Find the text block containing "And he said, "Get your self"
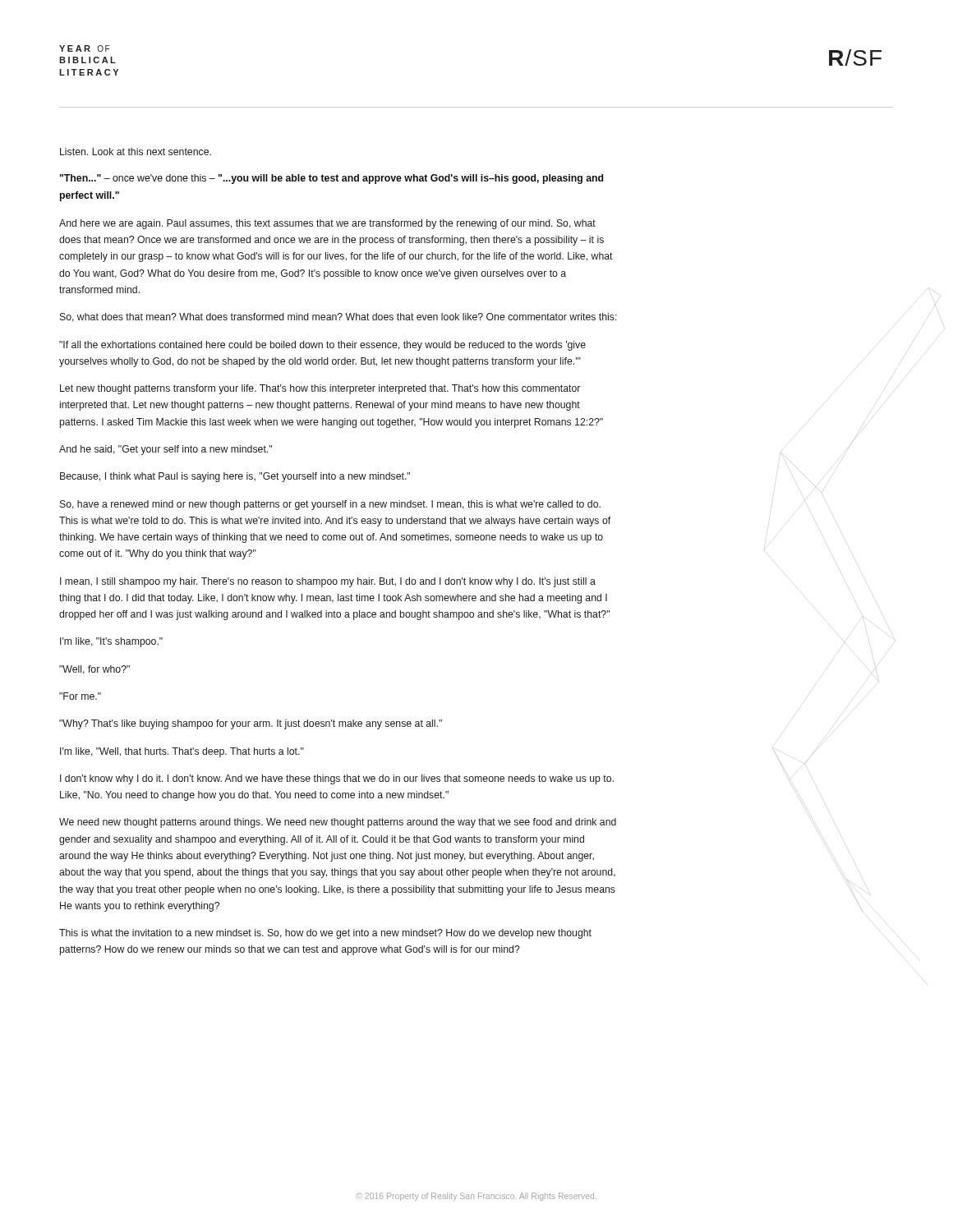This screenshot has width=953, height=1232. click(166, 449)
